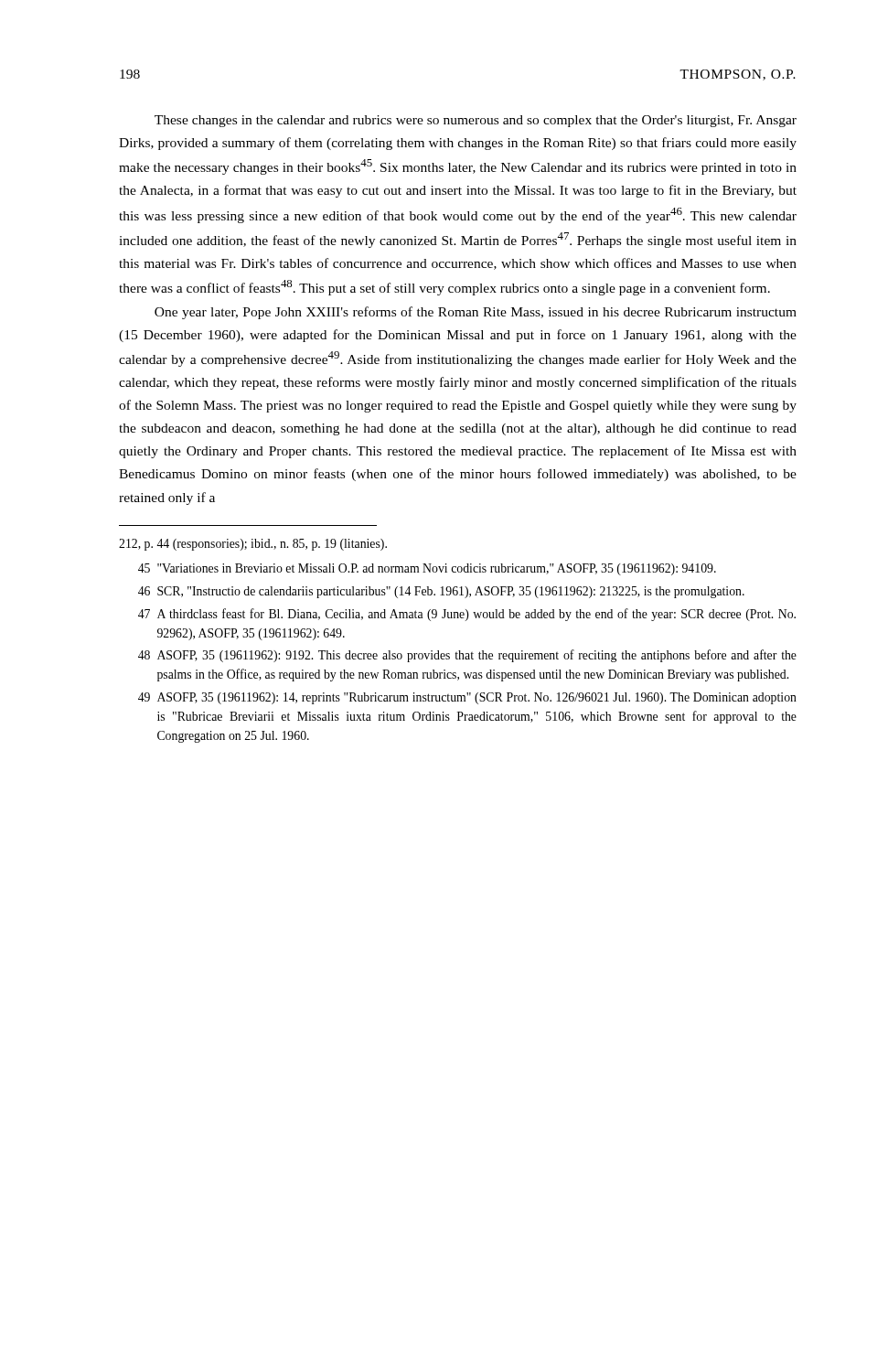Screen dimensions: 1372x888
Task: Select the passage starting "48 ASOFP, 35 (19611962): 9192. This decree"
Action: pyautogui.click(x=458, y=666)
